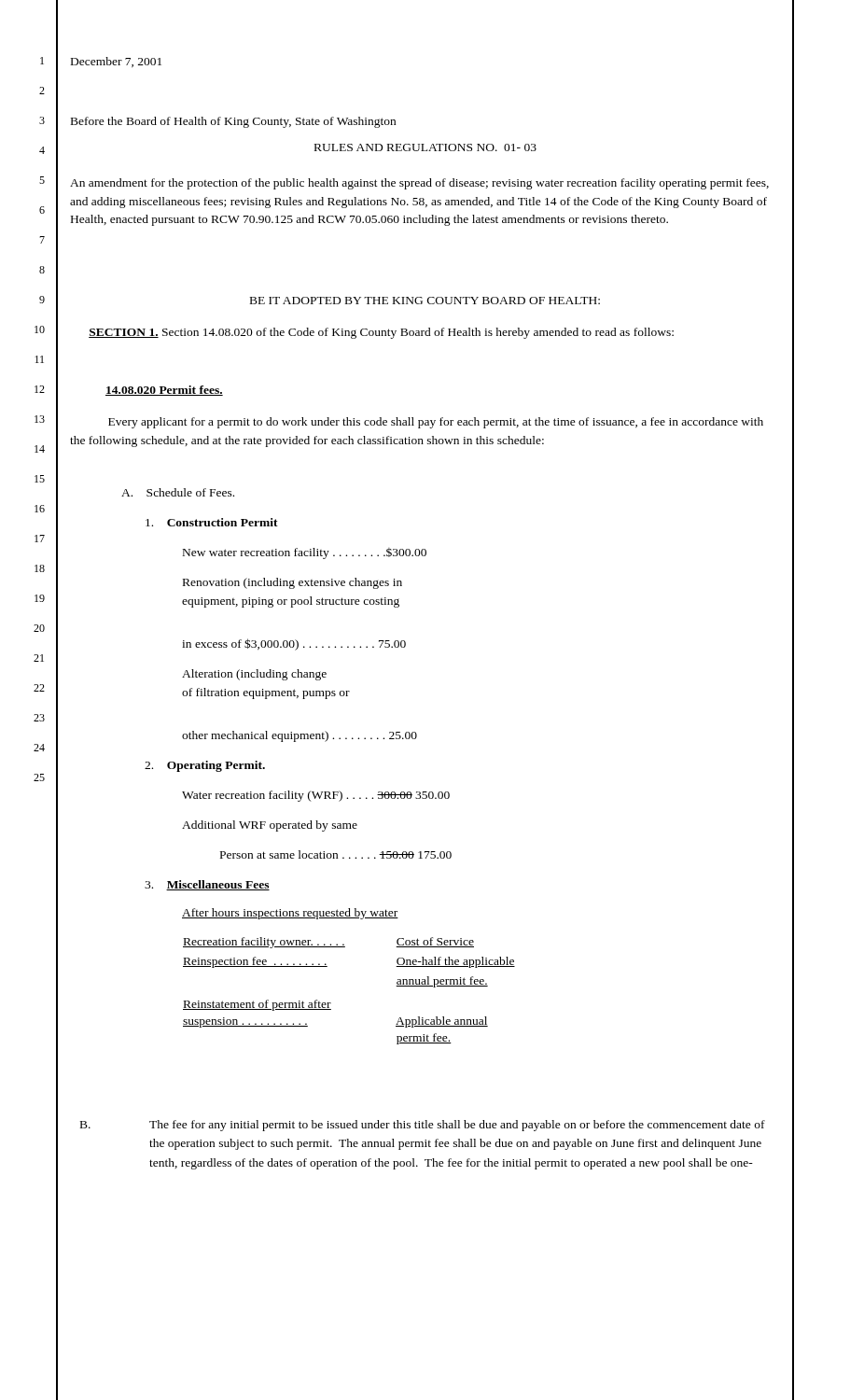The width and height of the screenshot is (850, 1400).
Task: Click where it says "14.08.020 Permit fees."
Action: 164,390
